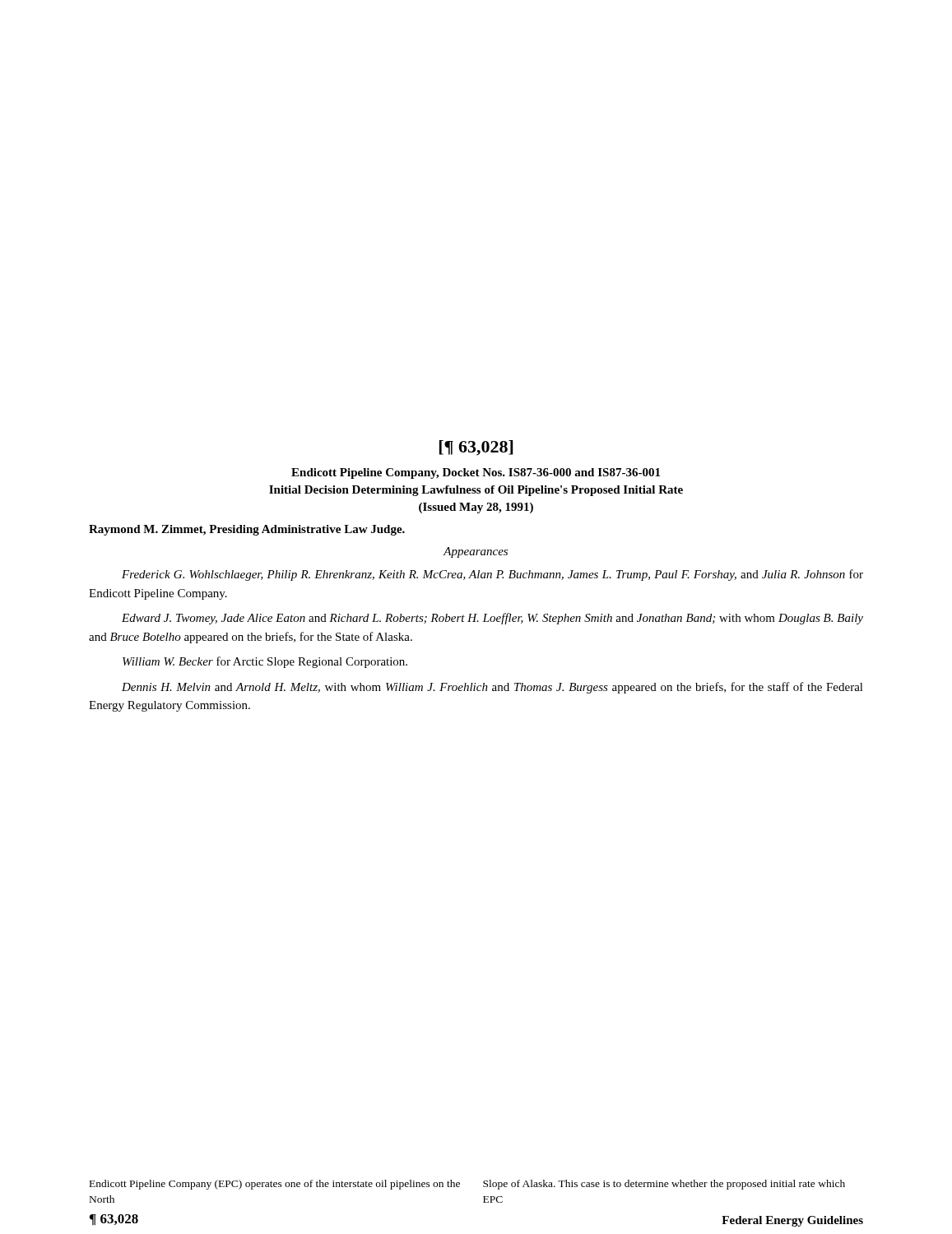This screenshot has width=952, height=1234.
Task: Select the text block containing "Endicott Pipeline Company (EPC)"
Action: (x=275, y=1191)
